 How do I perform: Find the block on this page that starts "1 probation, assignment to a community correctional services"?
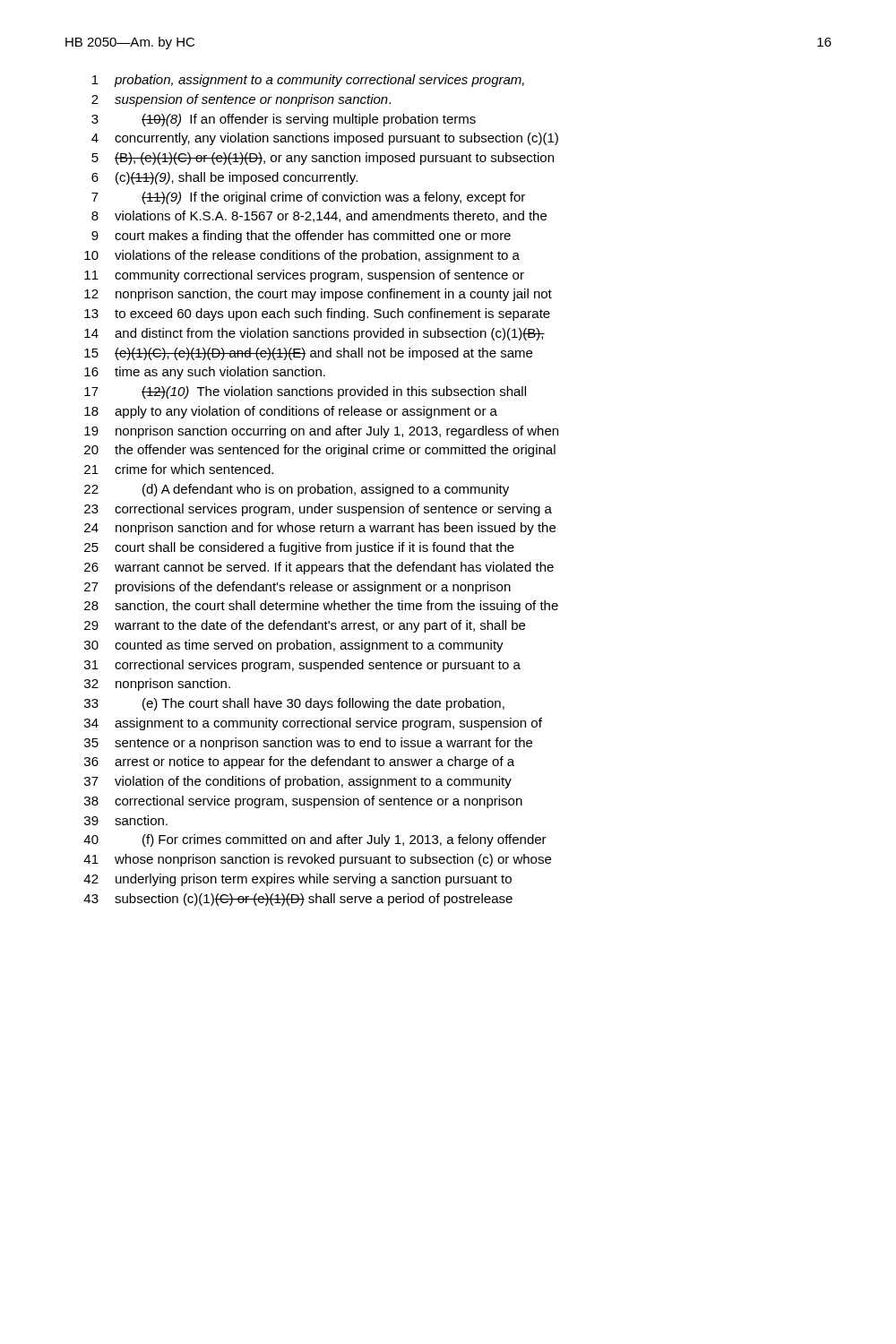coord(448,489)
